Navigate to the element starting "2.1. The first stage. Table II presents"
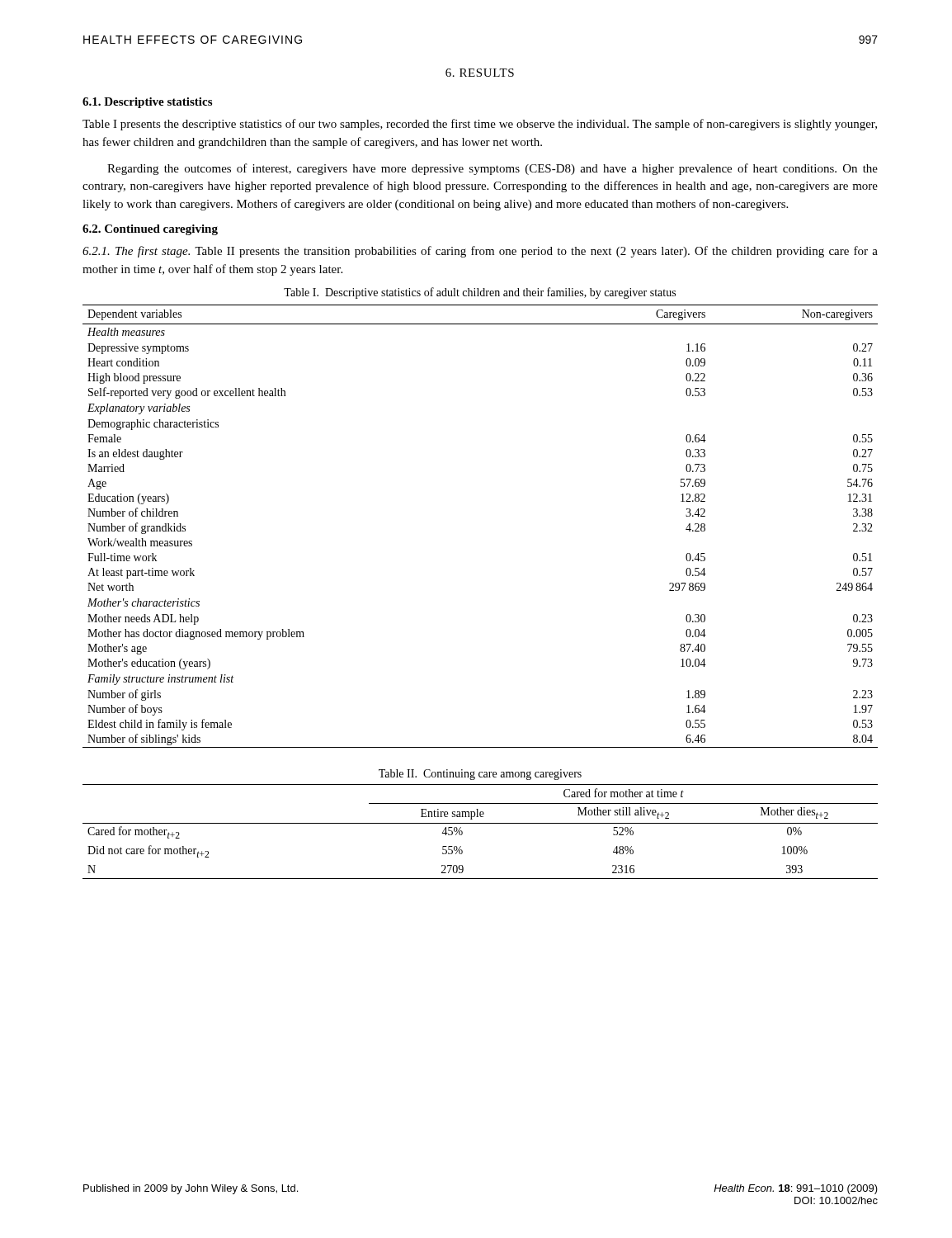This screenshot has height=1238, width=952. pos(480,260)
